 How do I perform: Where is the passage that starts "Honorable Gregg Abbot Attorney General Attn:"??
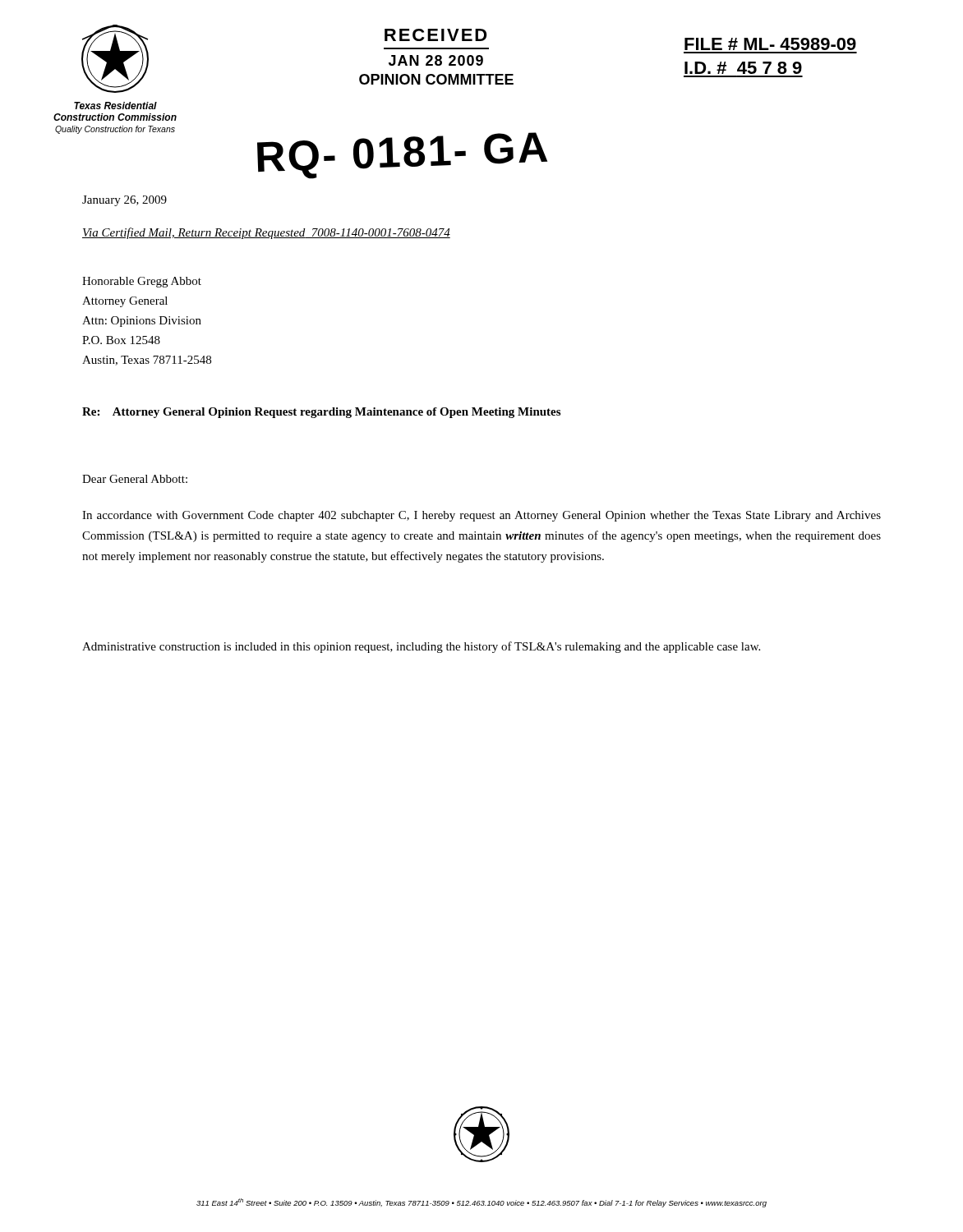click(147, 320)
